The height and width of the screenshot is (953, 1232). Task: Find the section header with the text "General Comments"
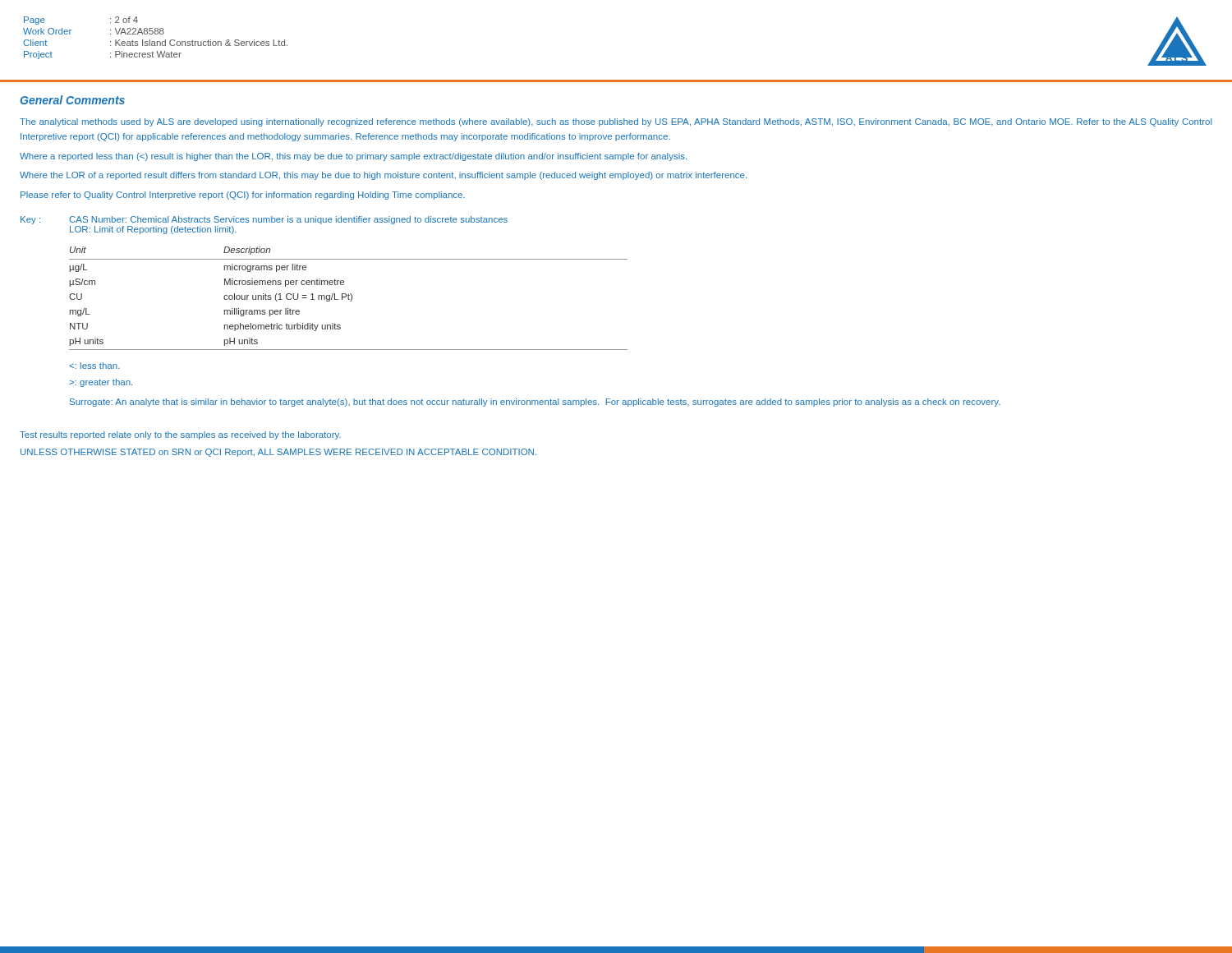click(72, 100)
